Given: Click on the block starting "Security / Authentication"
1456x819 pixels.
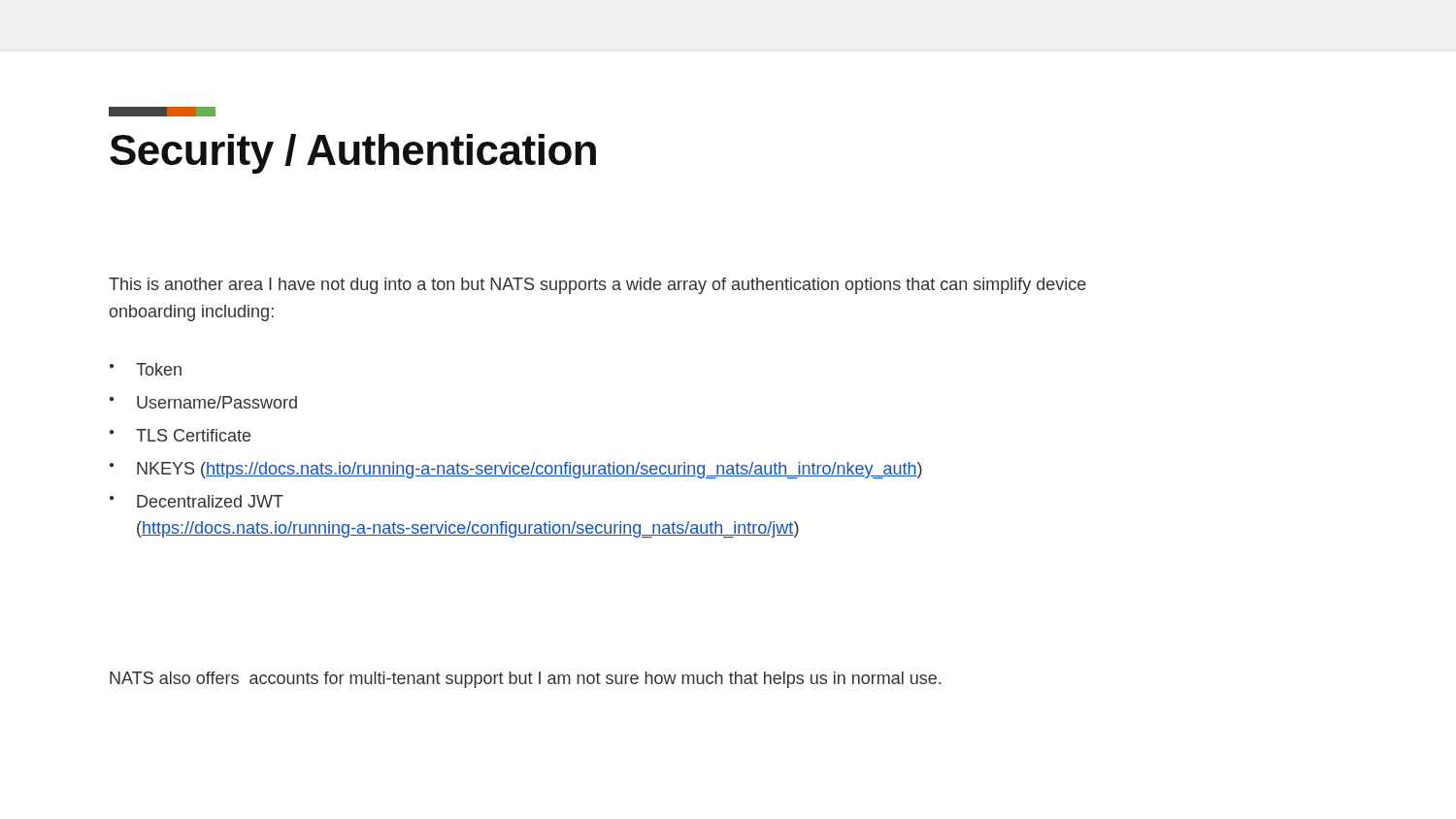Looking at the screenshot, I should pos(353,150).
